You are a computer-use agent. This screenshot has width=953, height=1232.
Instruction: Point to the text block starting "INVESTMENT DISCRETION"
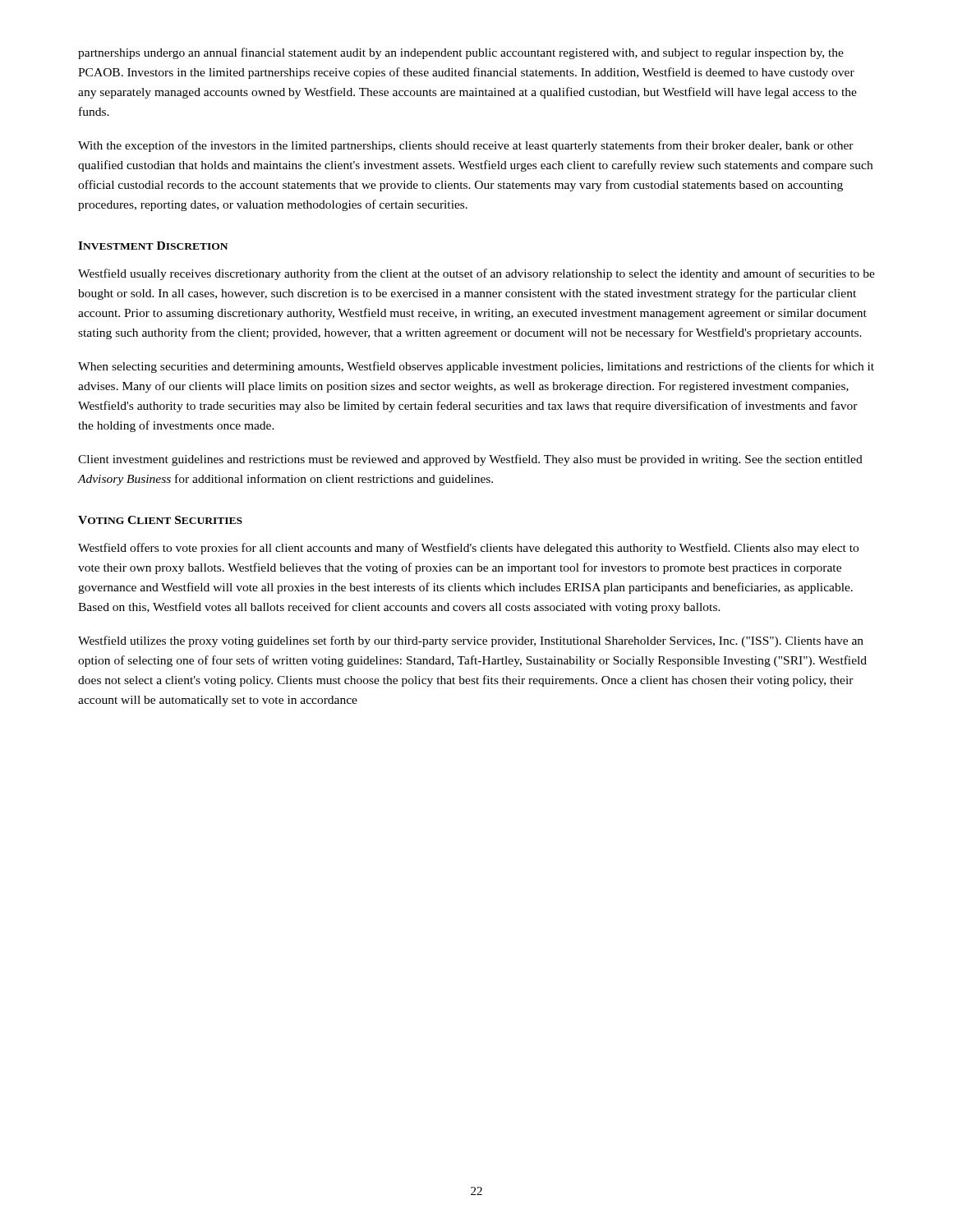tap(153, 245)
